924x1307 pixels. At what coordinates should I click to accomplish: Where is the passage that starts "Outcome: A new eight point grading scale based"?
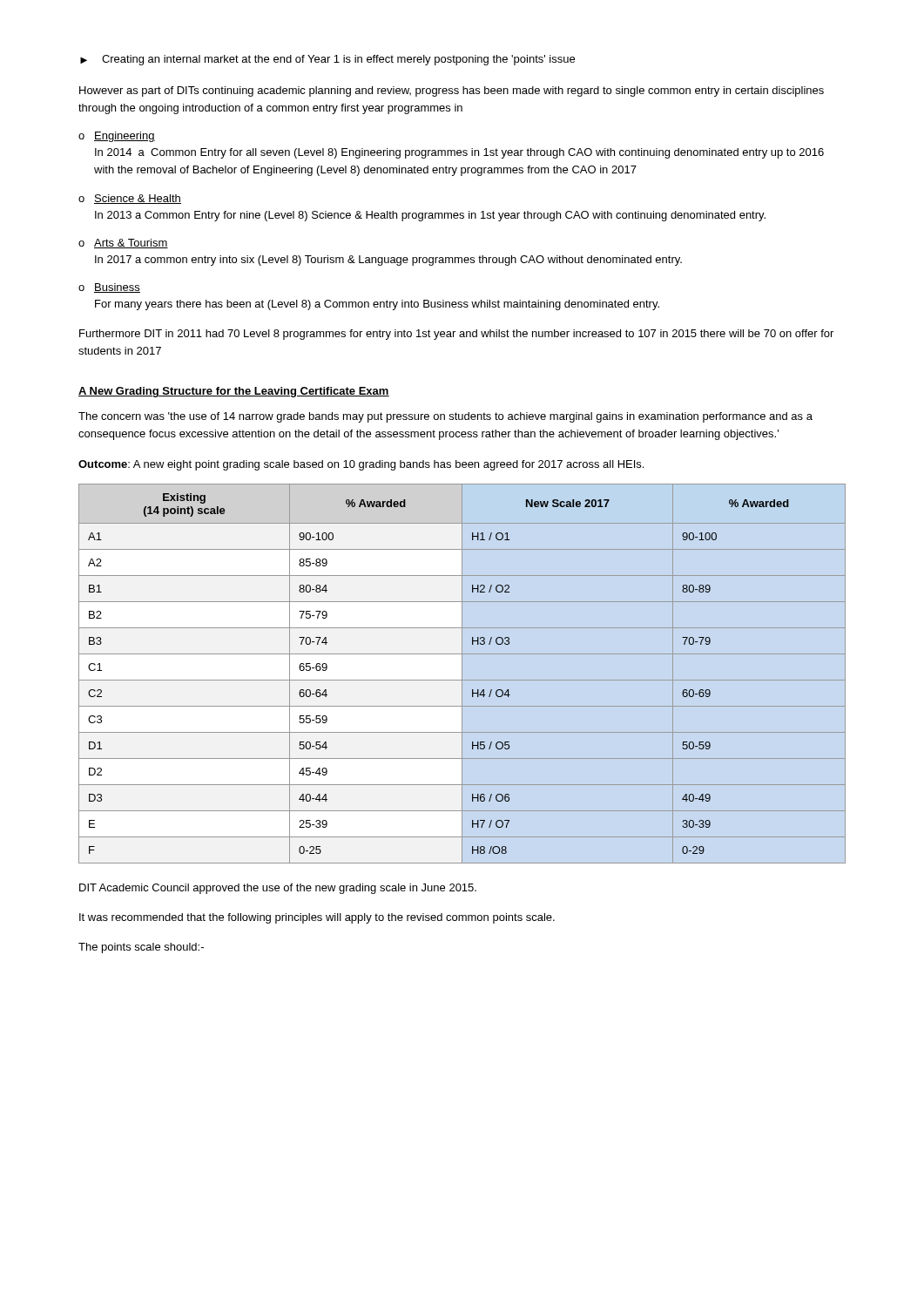[x=362, y=464]
